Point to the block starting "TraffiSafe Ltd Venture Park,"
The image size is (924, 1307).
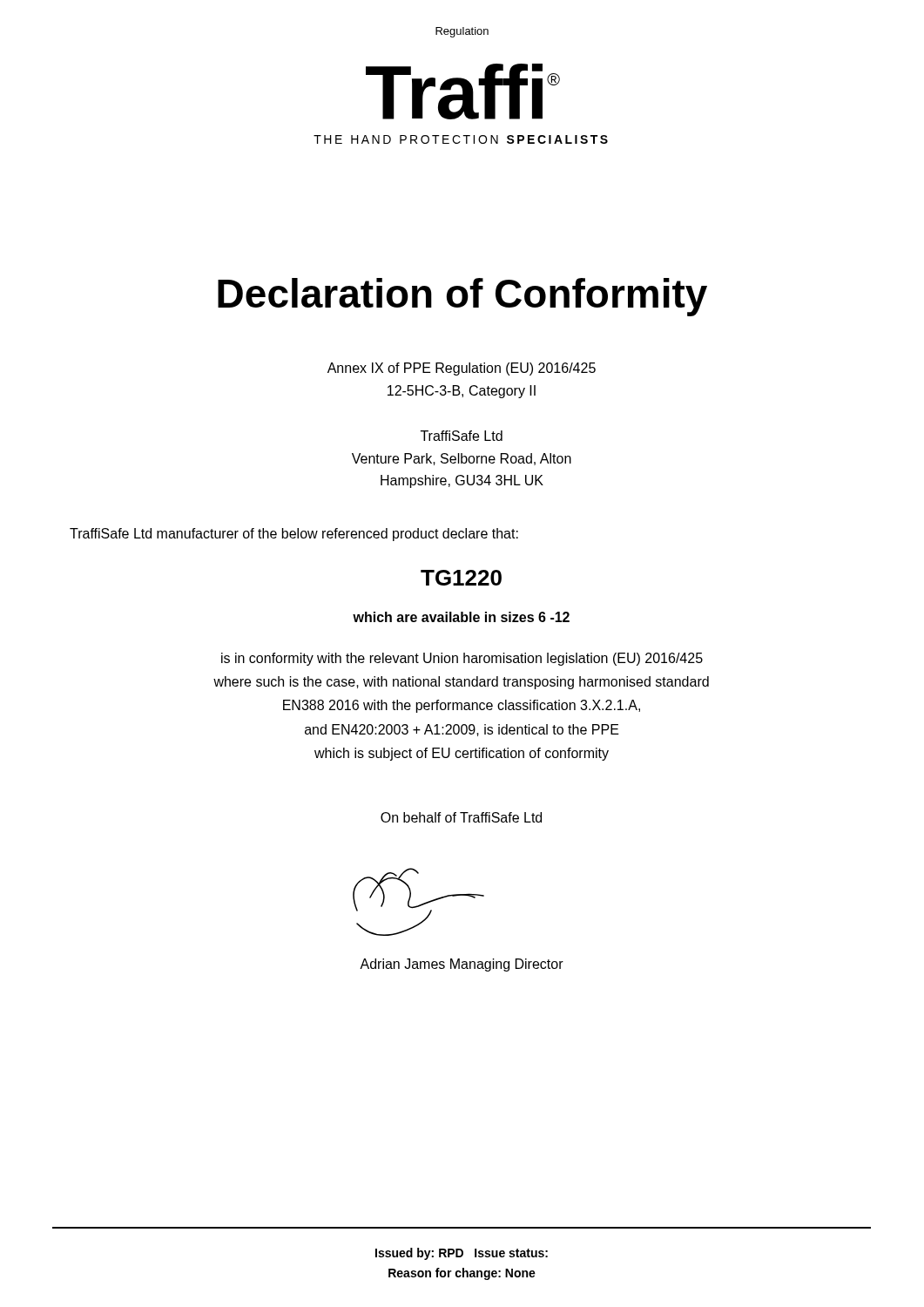(462, 458)
